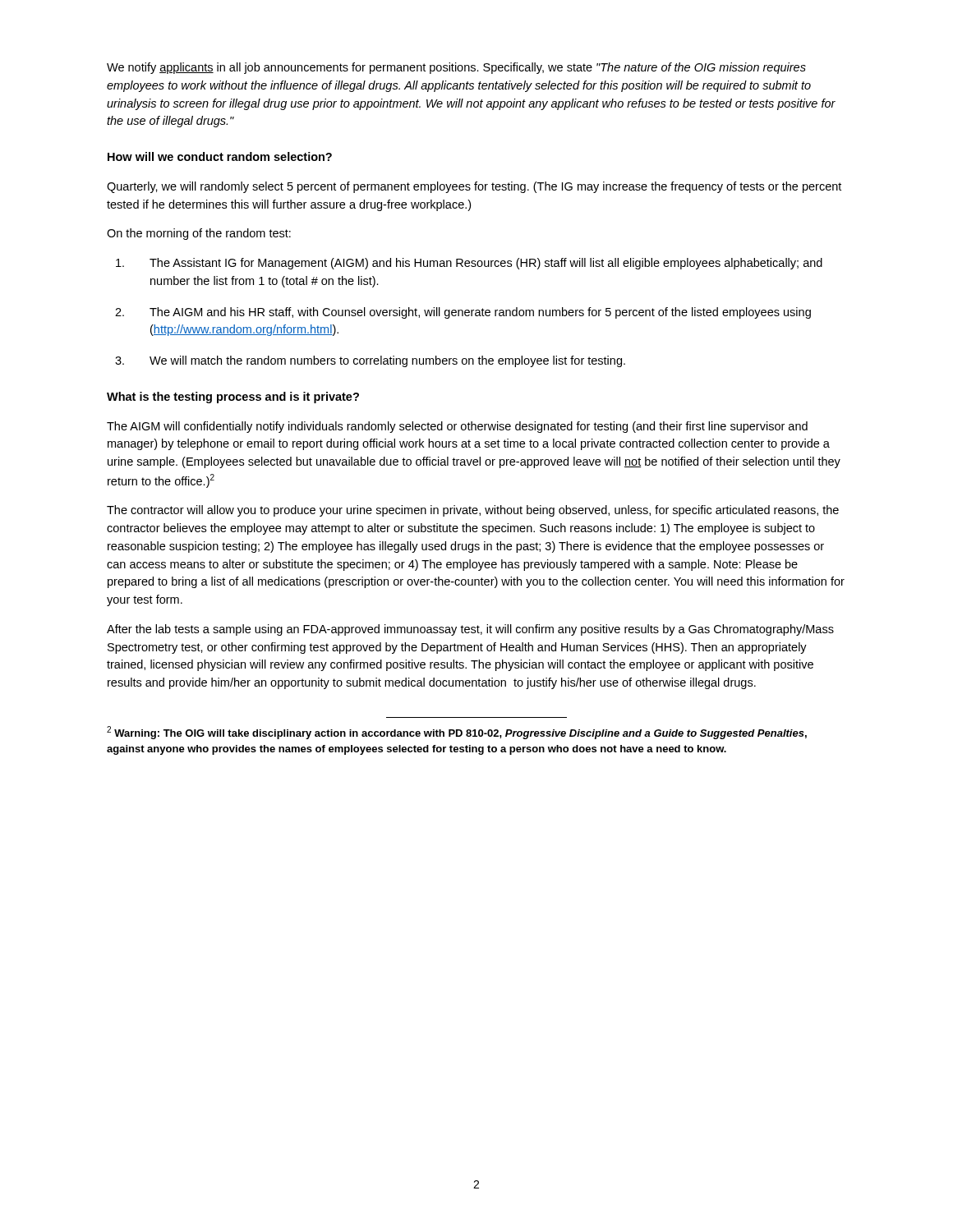The width and height of the screenshot is (953, 1232).
Task: Click on the list item that reads "The Assistant IG for Management (AIGM) and"
Action: coord(476,273)
